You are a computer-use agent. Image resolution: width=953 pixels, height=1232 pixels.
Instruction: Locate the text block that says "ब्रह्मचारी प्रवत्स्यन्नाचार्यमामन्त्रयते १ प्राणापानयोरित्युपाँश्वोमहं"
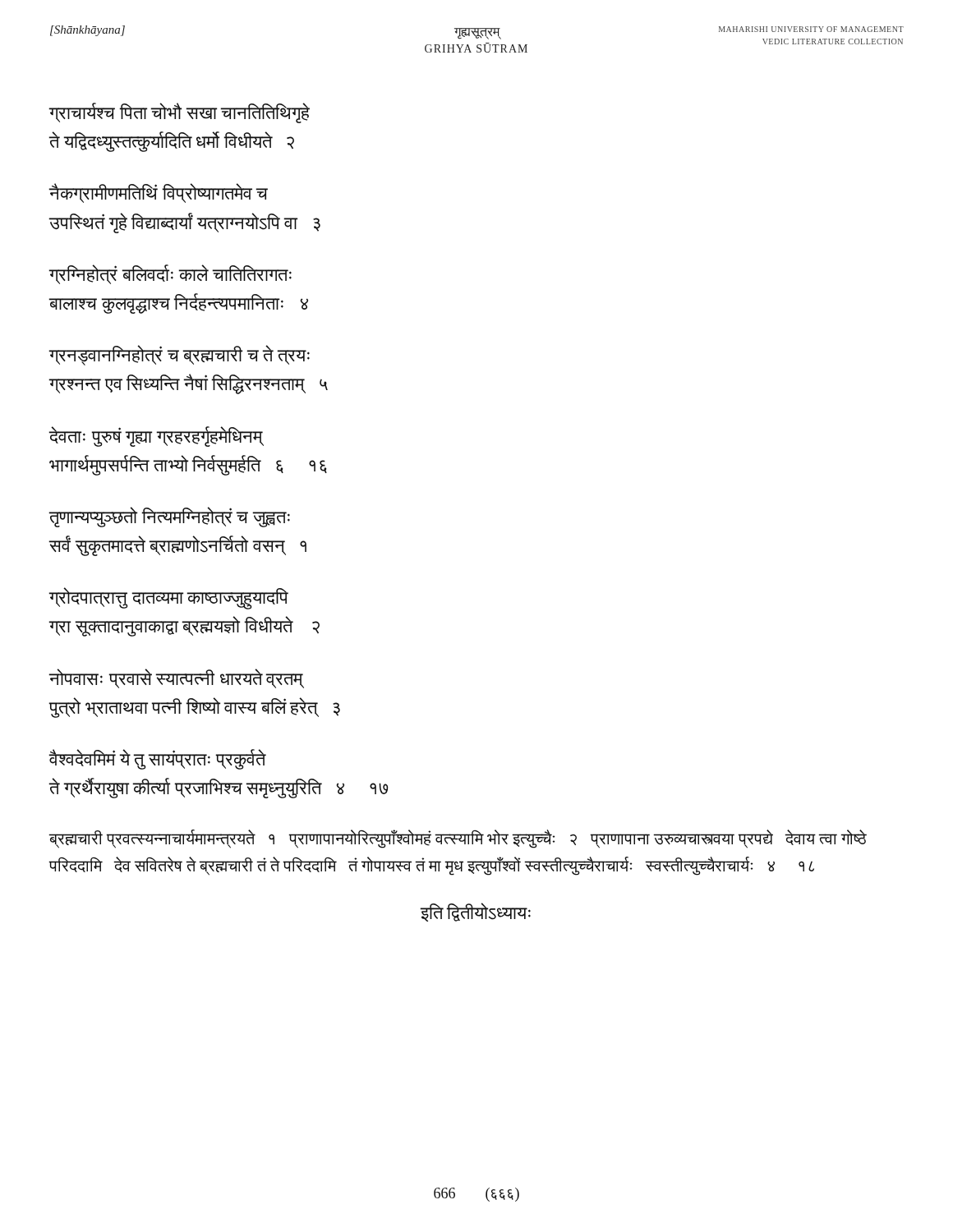[458, 852]
